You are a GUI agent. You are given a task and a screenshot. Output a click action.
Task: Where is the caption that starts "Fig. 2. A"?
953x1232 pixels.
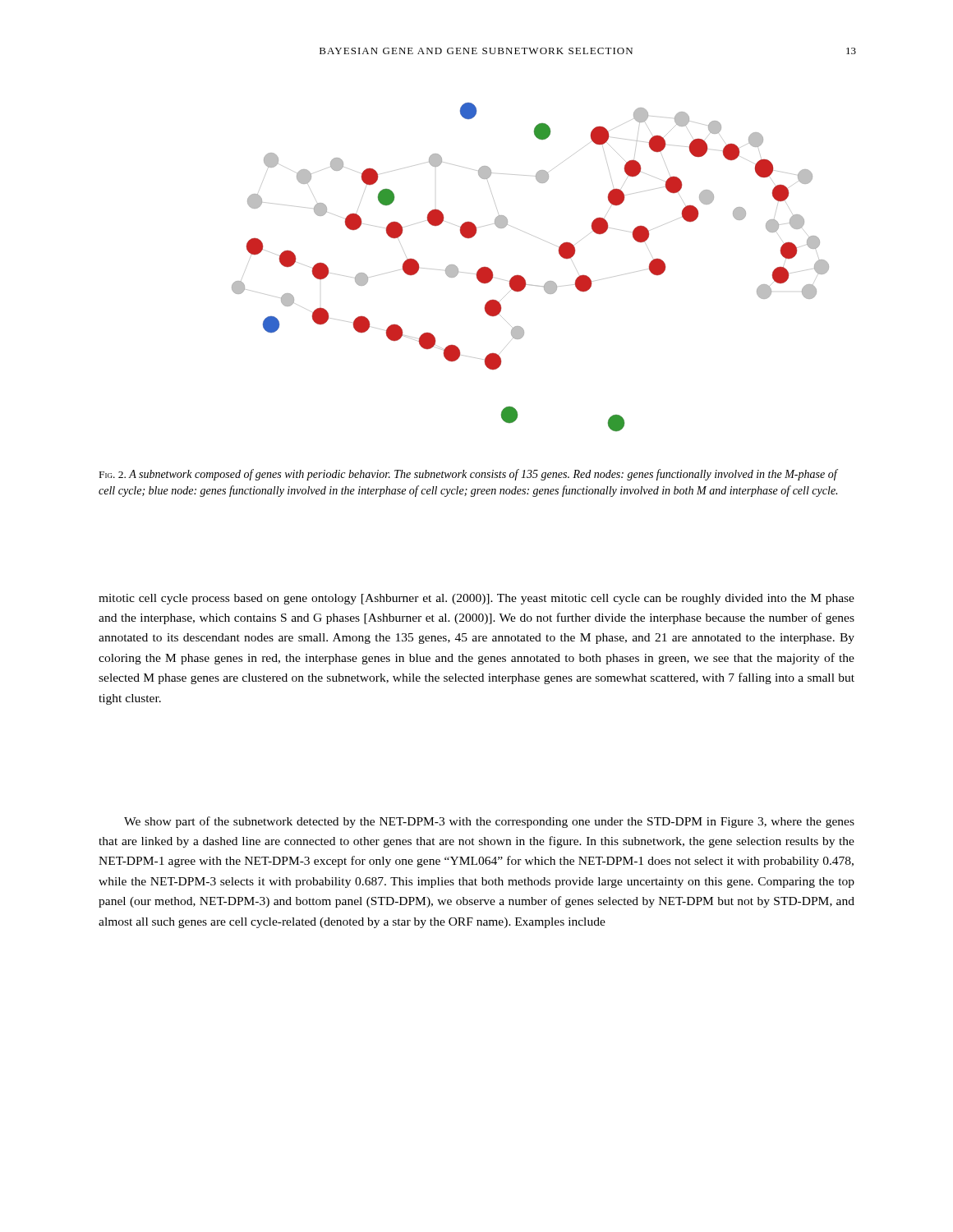click(x=468, y=483)
